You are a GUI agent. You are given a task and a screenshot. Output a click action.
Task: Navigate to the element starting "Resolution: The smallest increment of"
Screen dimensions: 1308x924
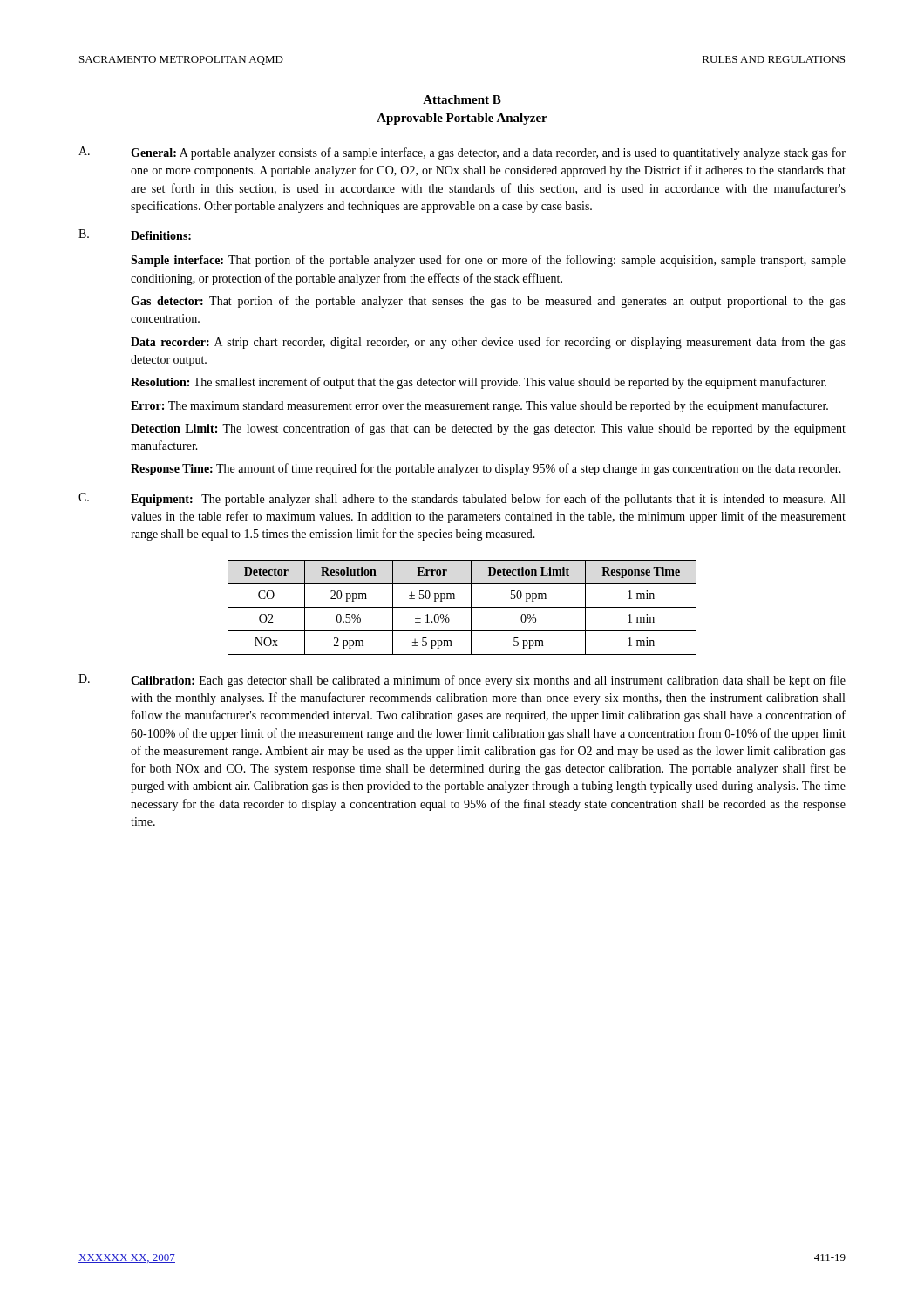[x=479, y=383]
